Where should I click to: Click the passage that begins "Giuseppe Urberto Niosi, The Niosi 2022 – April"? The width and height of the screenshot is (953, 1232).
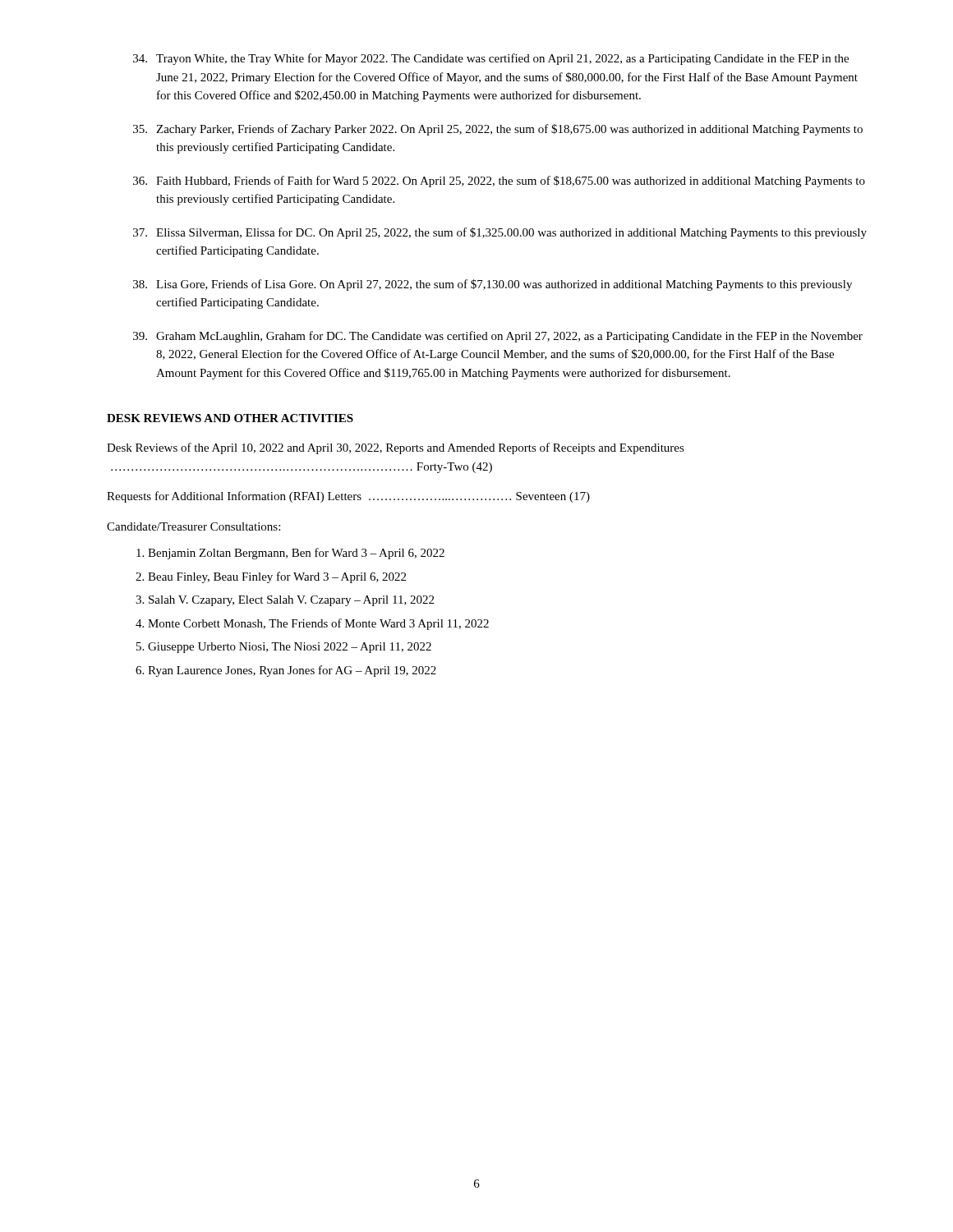(x=290, y=646)
